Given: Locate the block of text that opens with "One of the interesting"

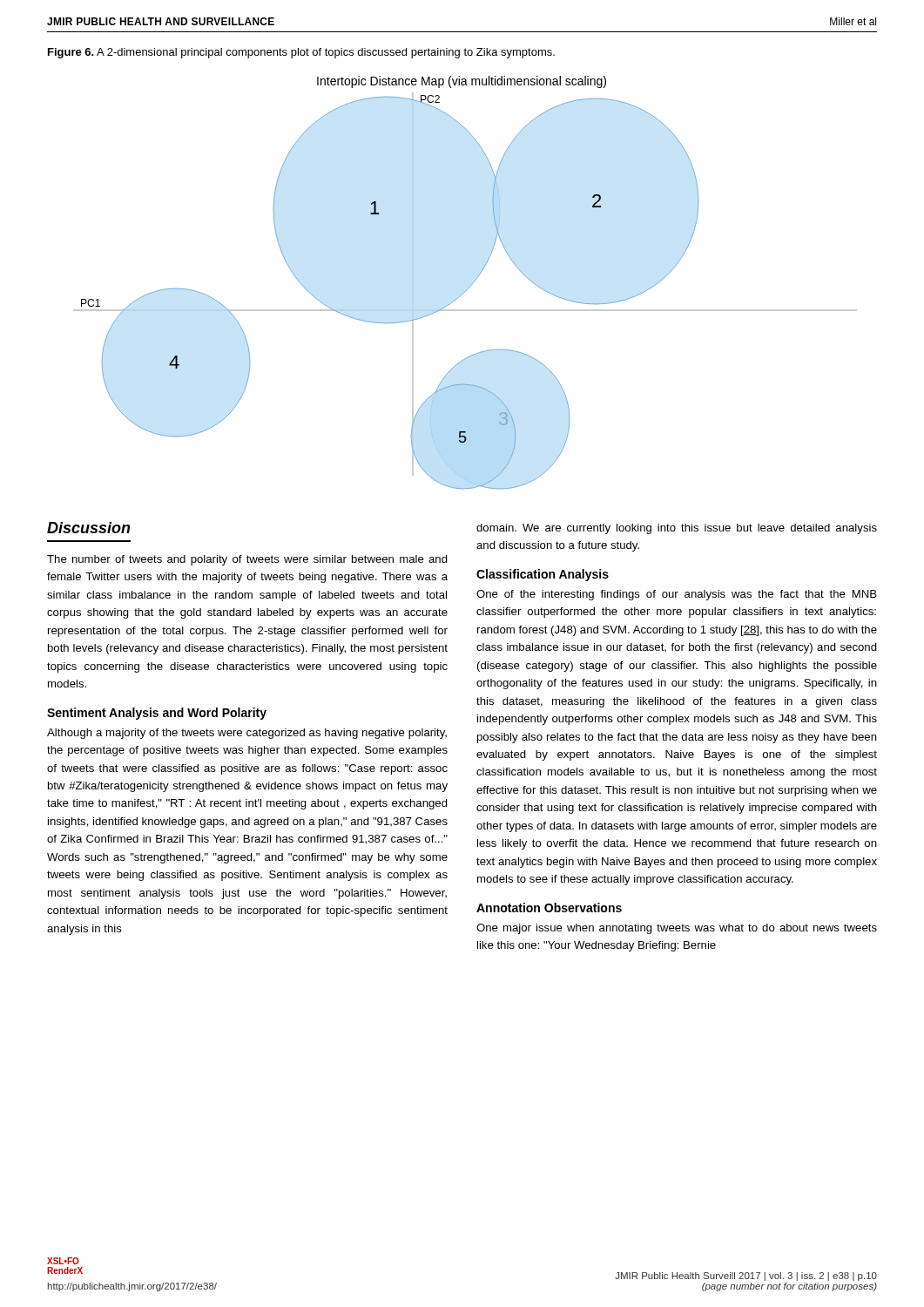Looking at the screenshot, I should pos(677,736).
